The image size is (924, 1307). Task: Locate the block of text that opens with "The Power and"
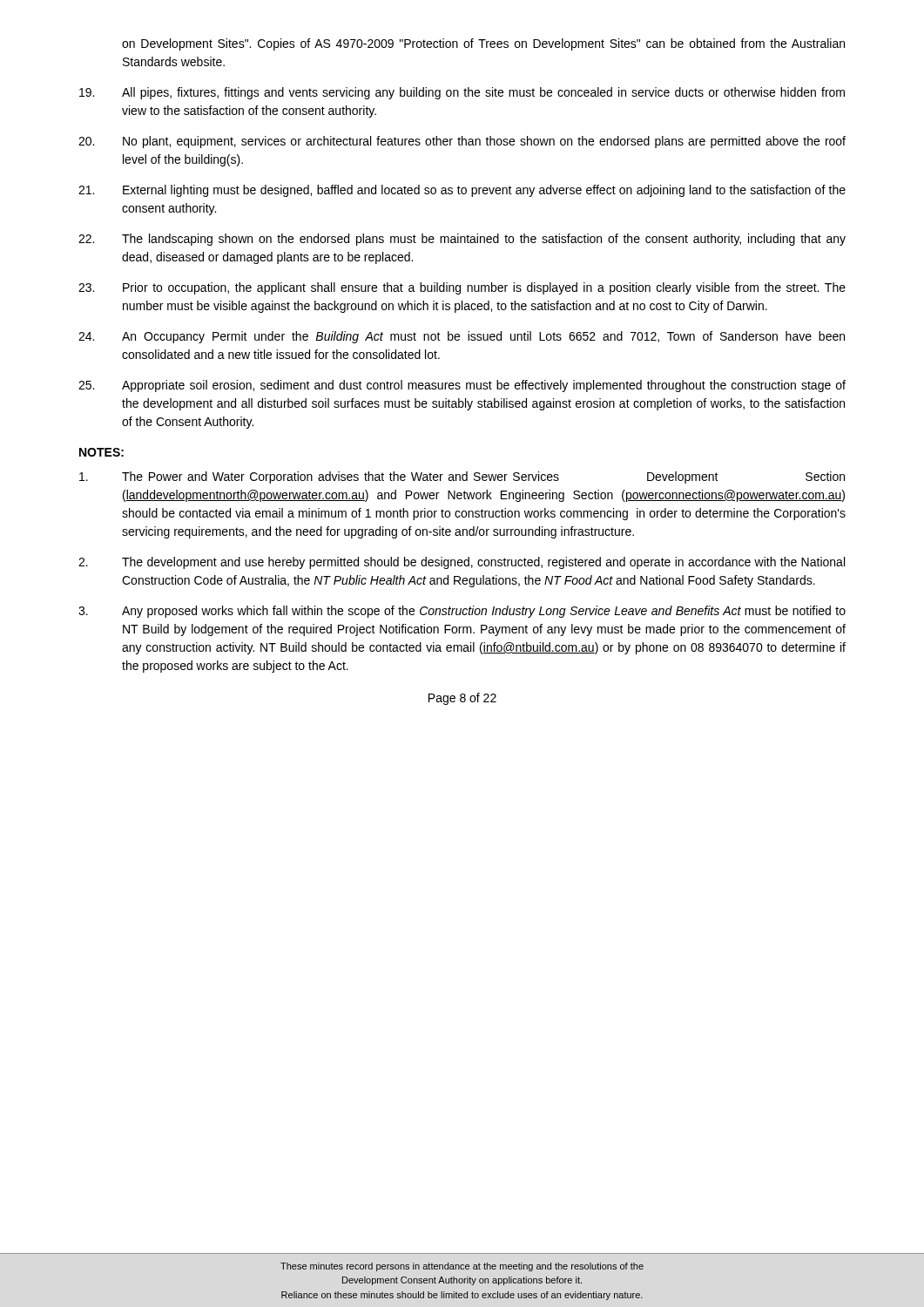[462, 505]
